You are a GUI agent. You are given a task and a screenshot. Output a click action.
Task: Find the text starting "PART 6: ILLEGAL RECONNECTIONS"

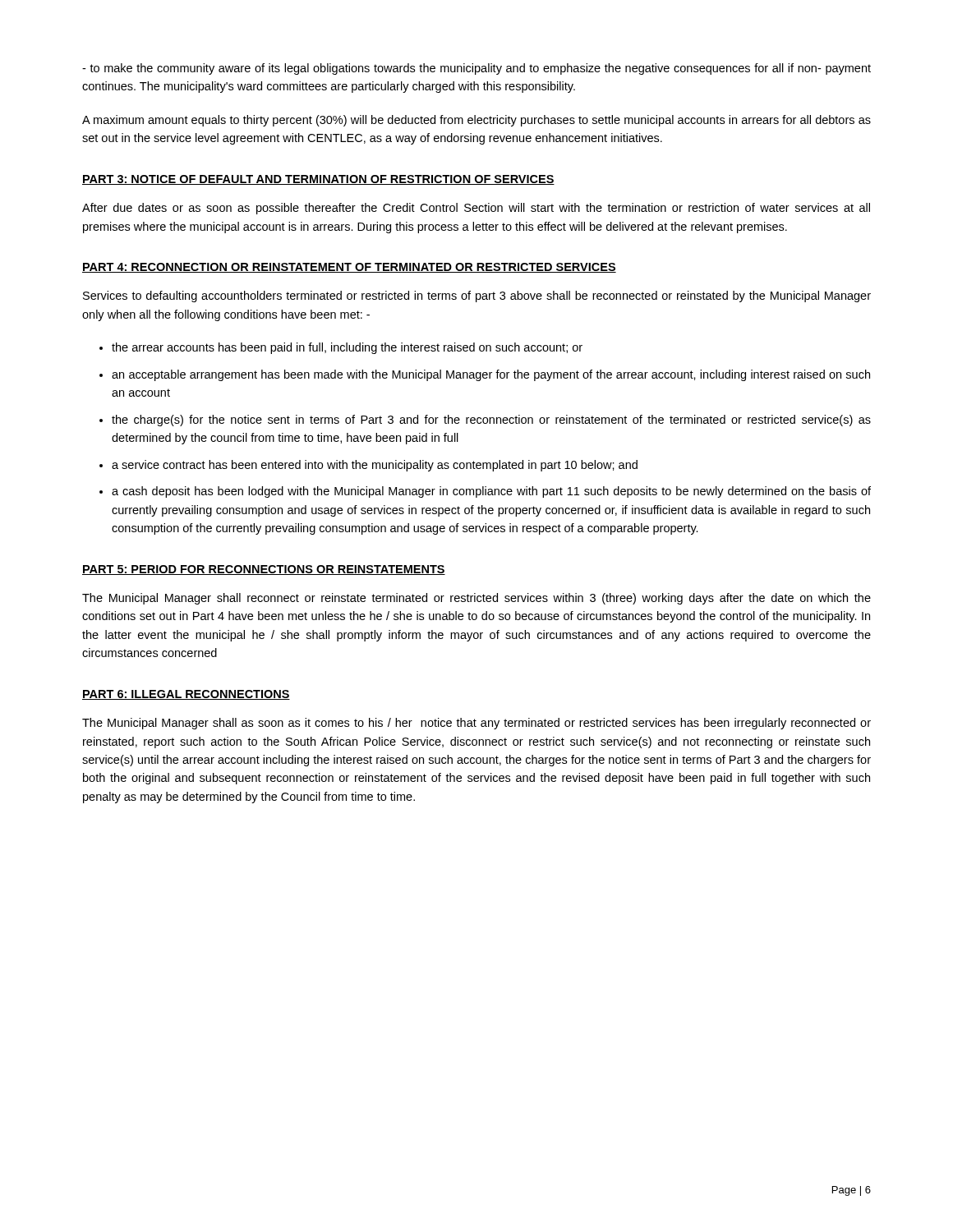point(186,694)
